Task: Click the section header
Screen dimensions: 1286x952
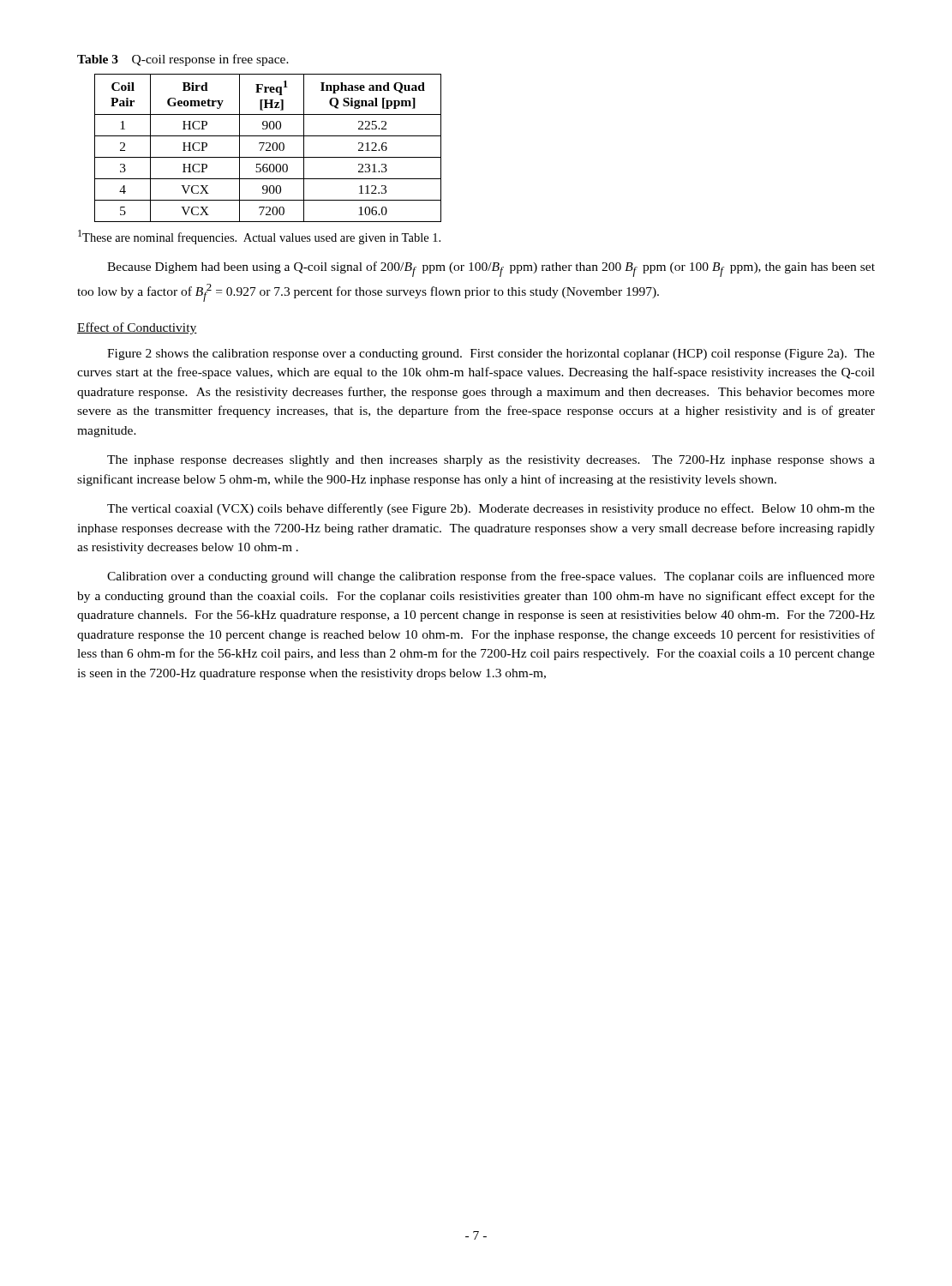Action: click(137, 327)
